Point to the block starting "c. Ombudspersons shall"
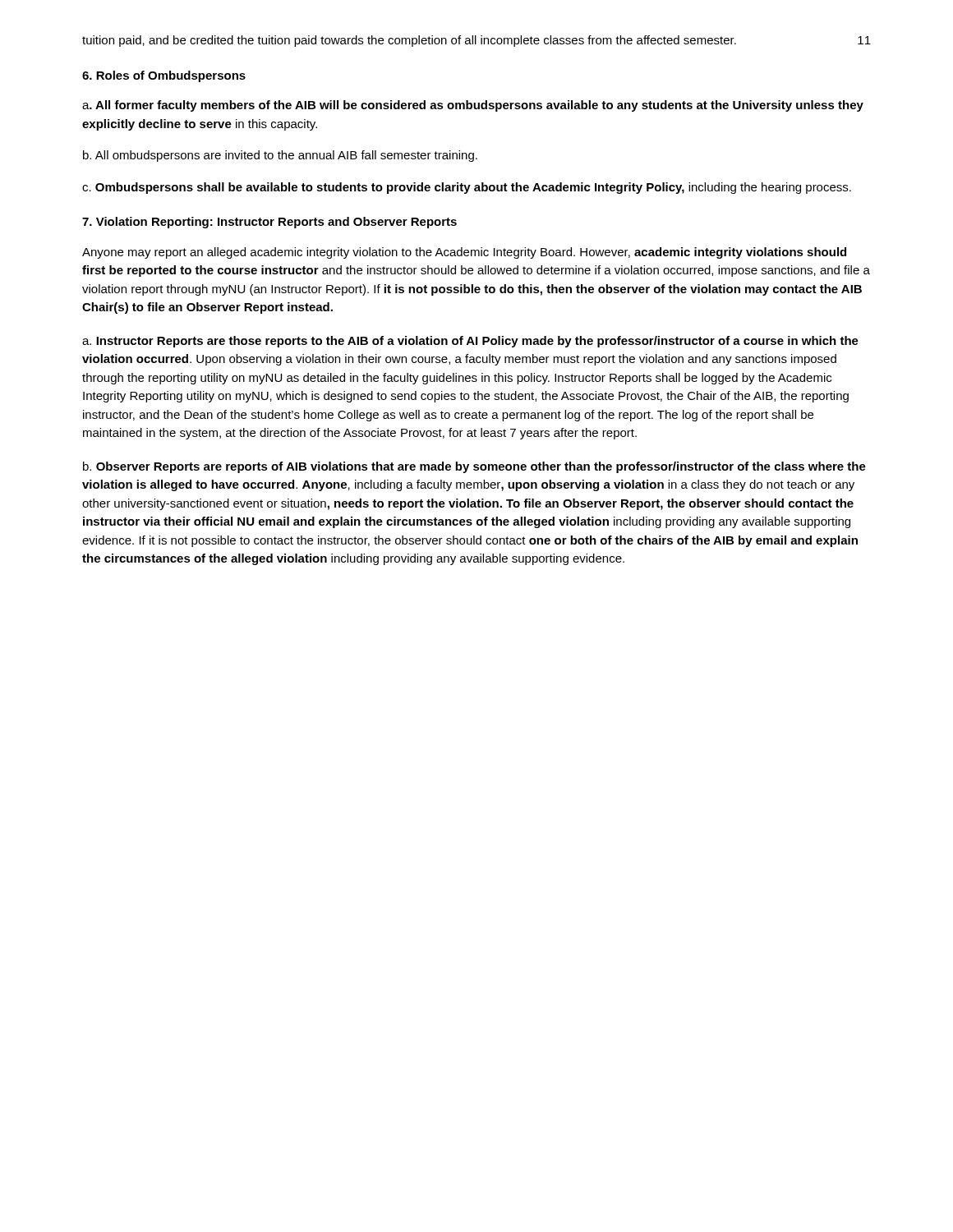The image size is (953, 1232). click(x=467, y=186)
